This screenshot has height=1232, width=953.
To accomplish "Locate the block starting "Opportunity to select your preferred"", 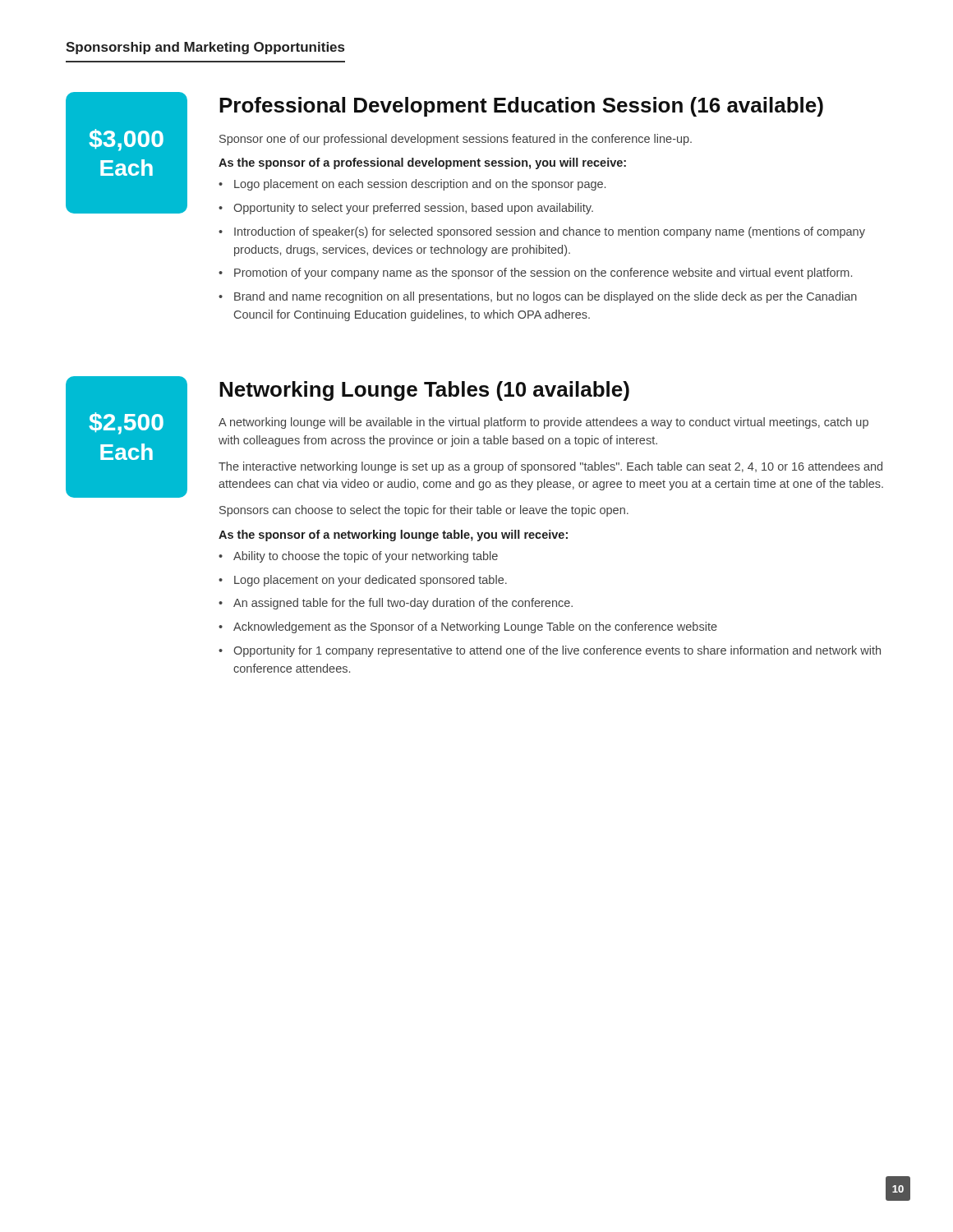I will tap(553, 209).
